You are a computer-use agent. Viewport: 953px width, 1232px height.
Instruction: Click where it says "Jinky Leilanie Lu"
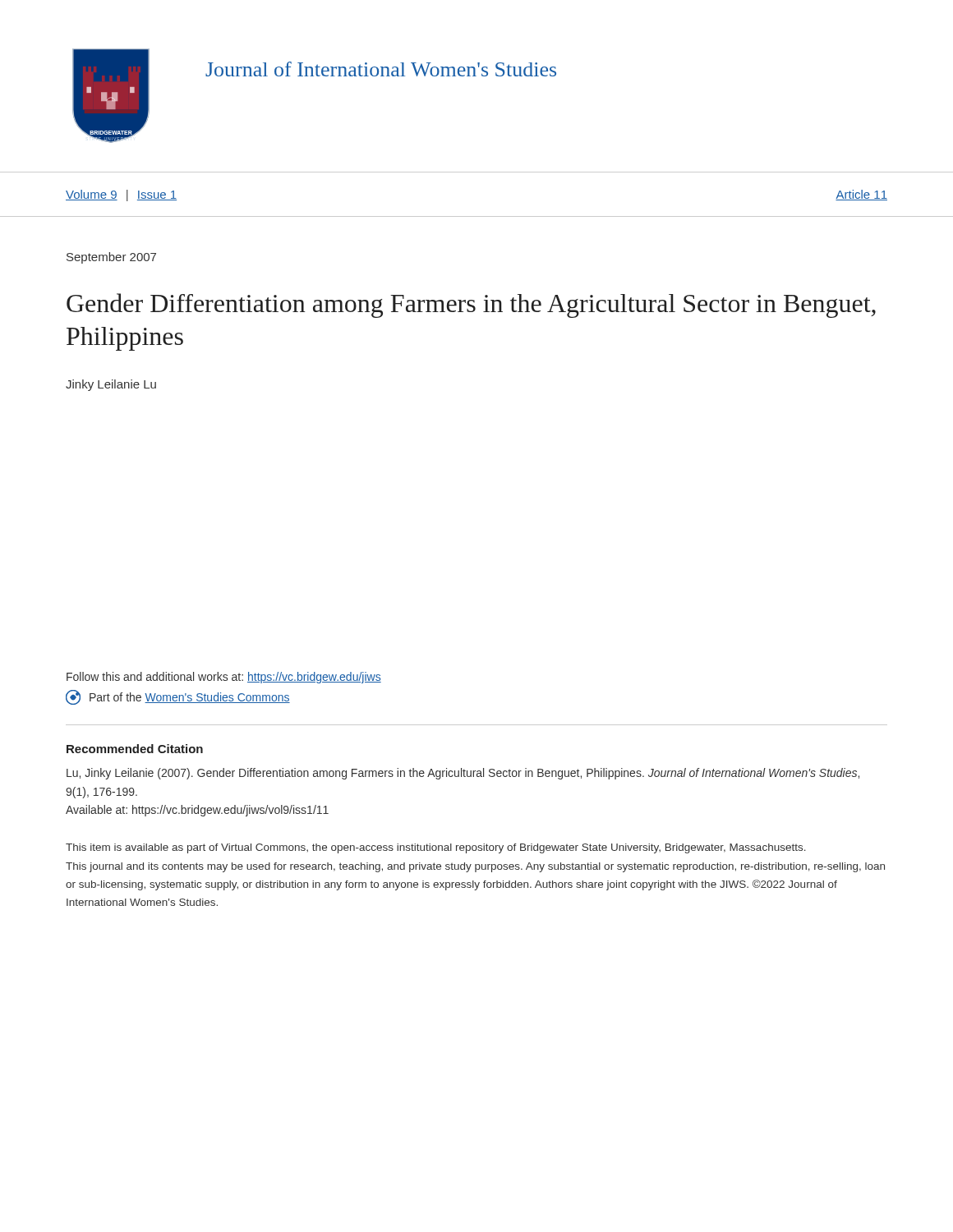coord(111,384)
